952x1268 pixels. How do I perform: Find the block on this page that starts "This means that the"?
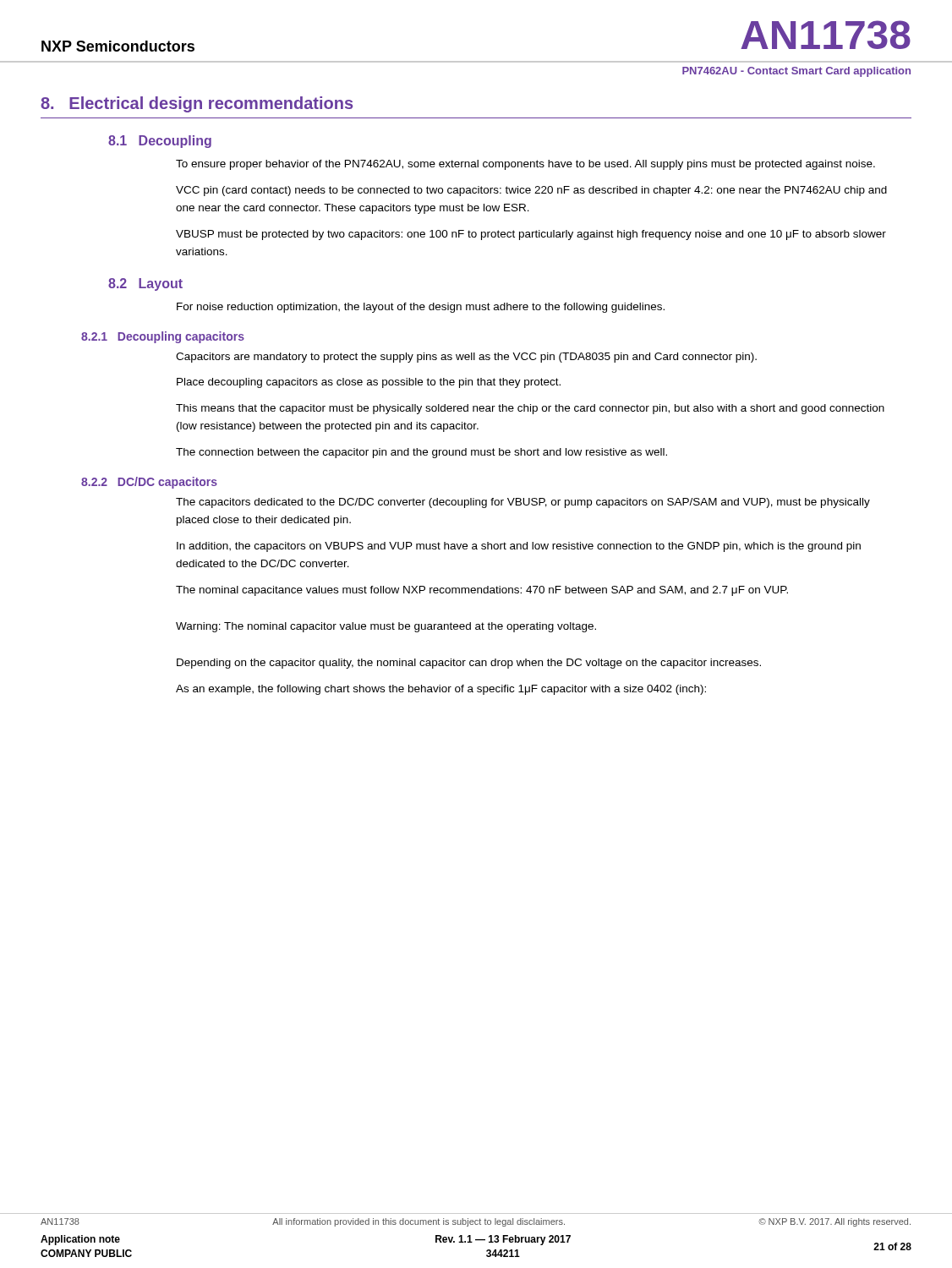click(x=530, y=417)
